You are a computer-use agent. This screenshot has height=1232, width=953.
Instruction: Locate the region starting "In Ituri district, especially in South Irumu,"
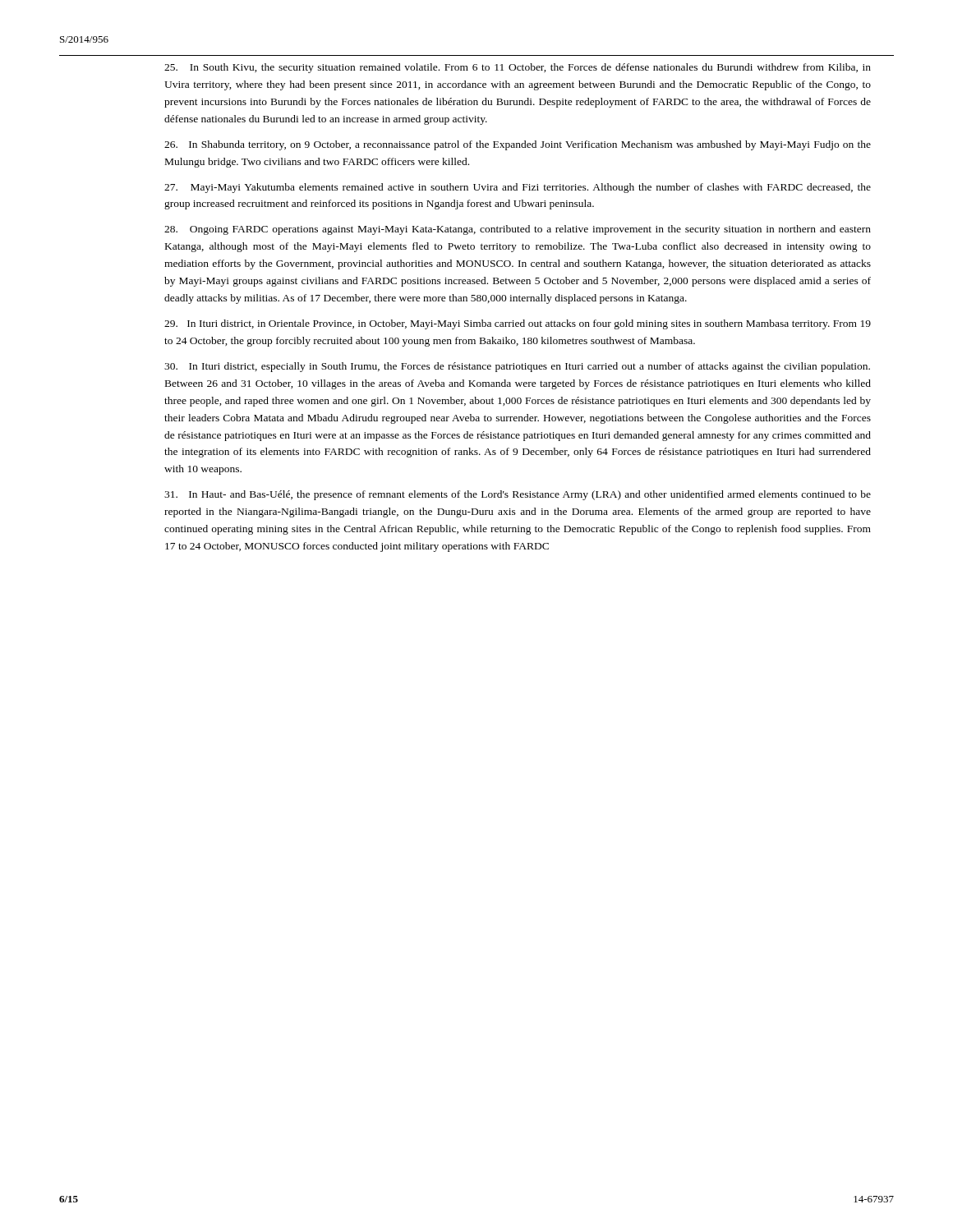[x=518, y=417]
